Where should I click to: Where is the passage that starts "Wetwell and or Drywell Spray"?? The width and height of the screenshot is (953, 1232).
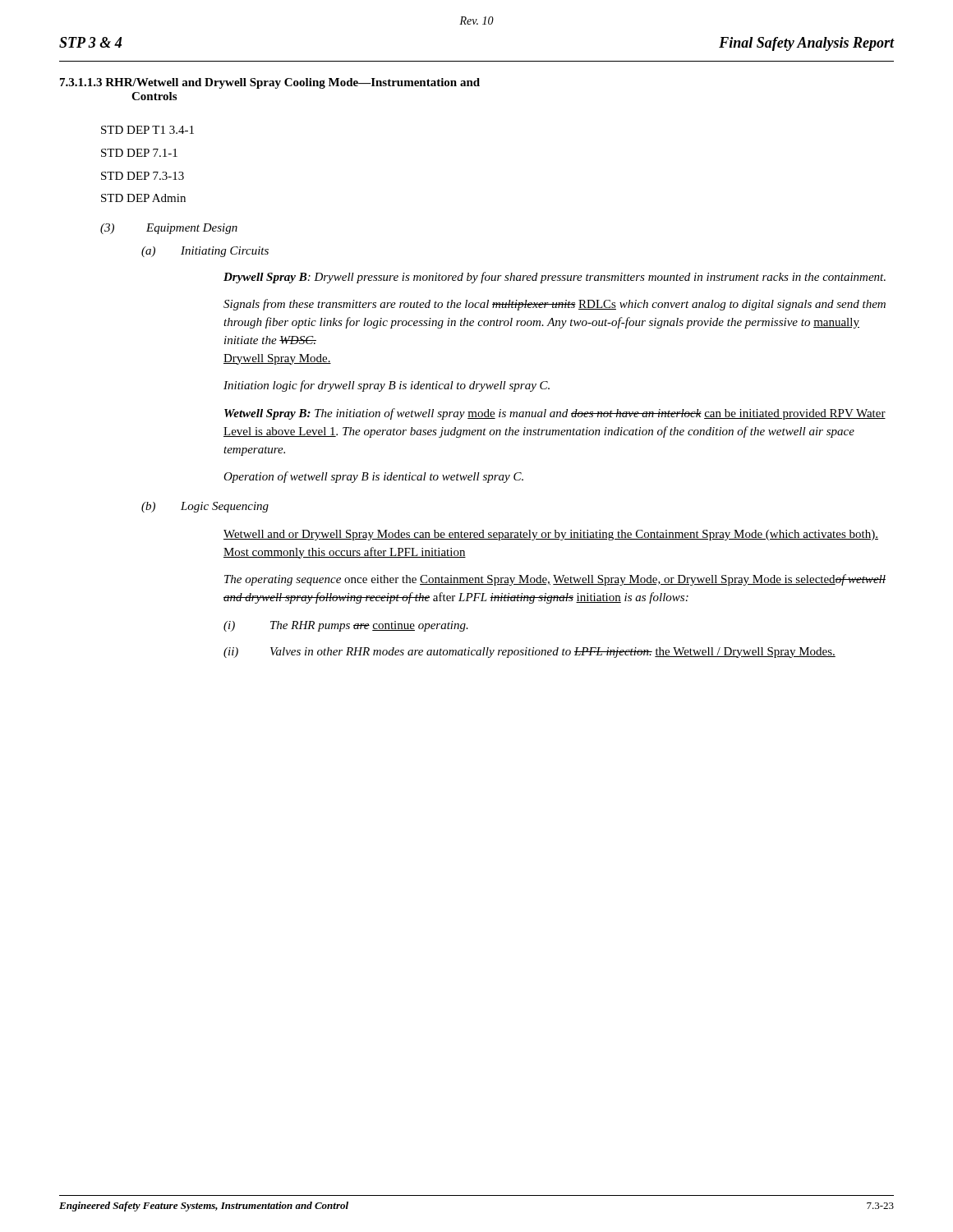pyautogui.click(x=551, y=543)
